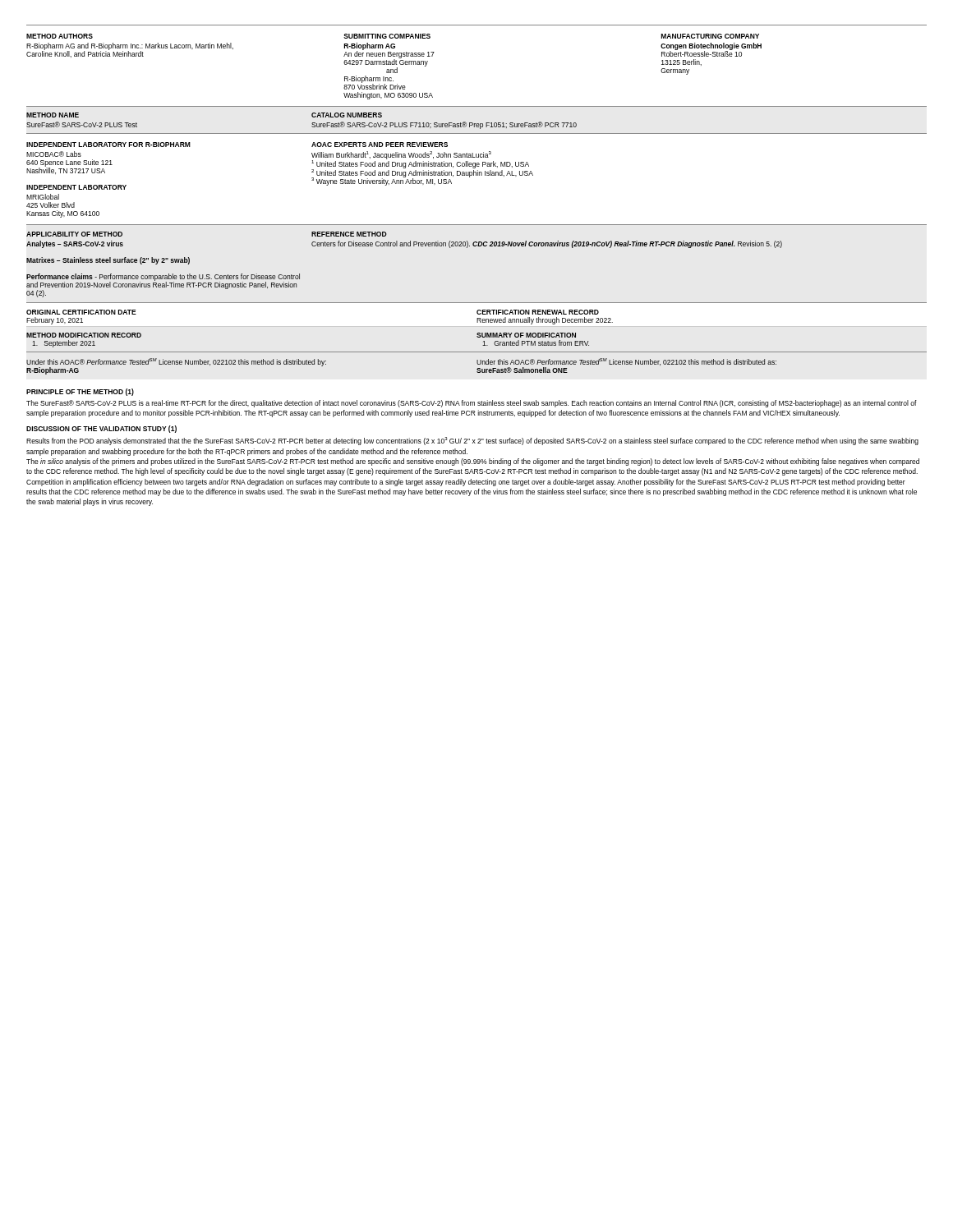Viewport: 953px width, 1232px height.
Task: Navigate to the text block starting "REFERENCE METHOD Centers for Disease Control"
Action: coord(614,239)
